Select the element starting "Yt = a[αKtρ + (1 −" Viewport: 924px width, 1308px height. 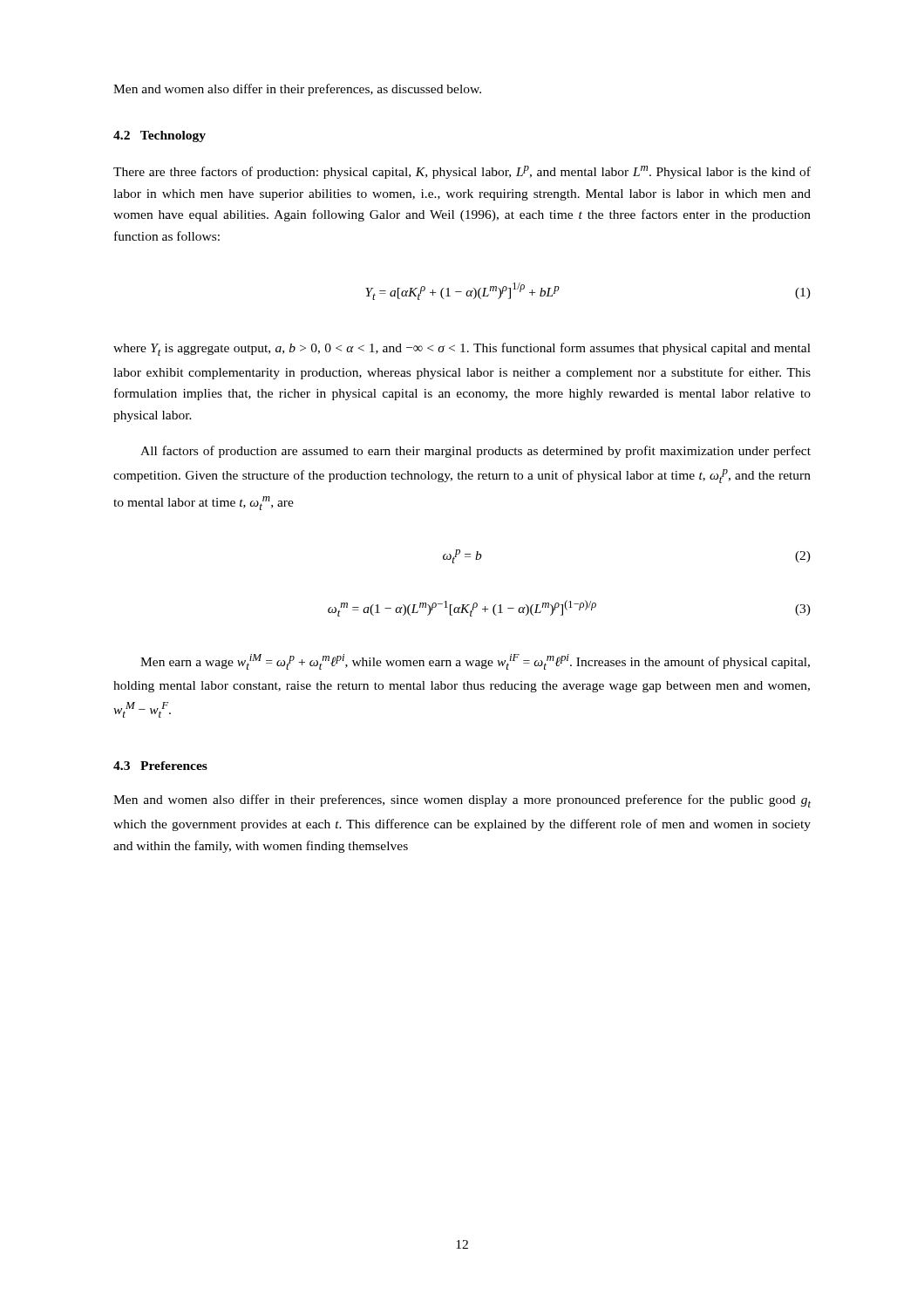pyautogui.click(x=471, y=292)
